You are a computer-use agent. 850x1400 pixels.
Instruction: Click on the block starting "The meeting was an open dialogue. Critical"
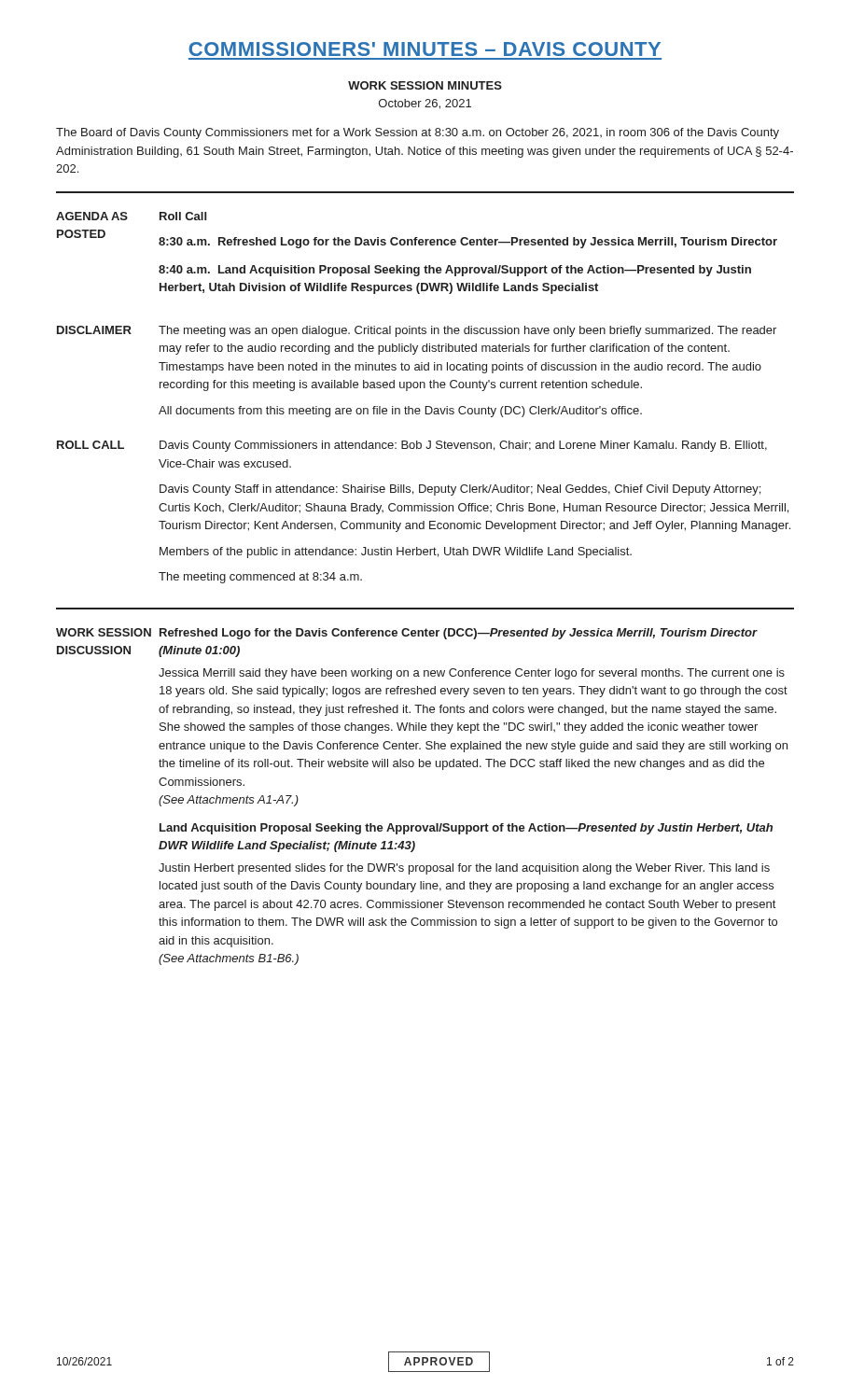pyautogui.click(x=468, y=357)
